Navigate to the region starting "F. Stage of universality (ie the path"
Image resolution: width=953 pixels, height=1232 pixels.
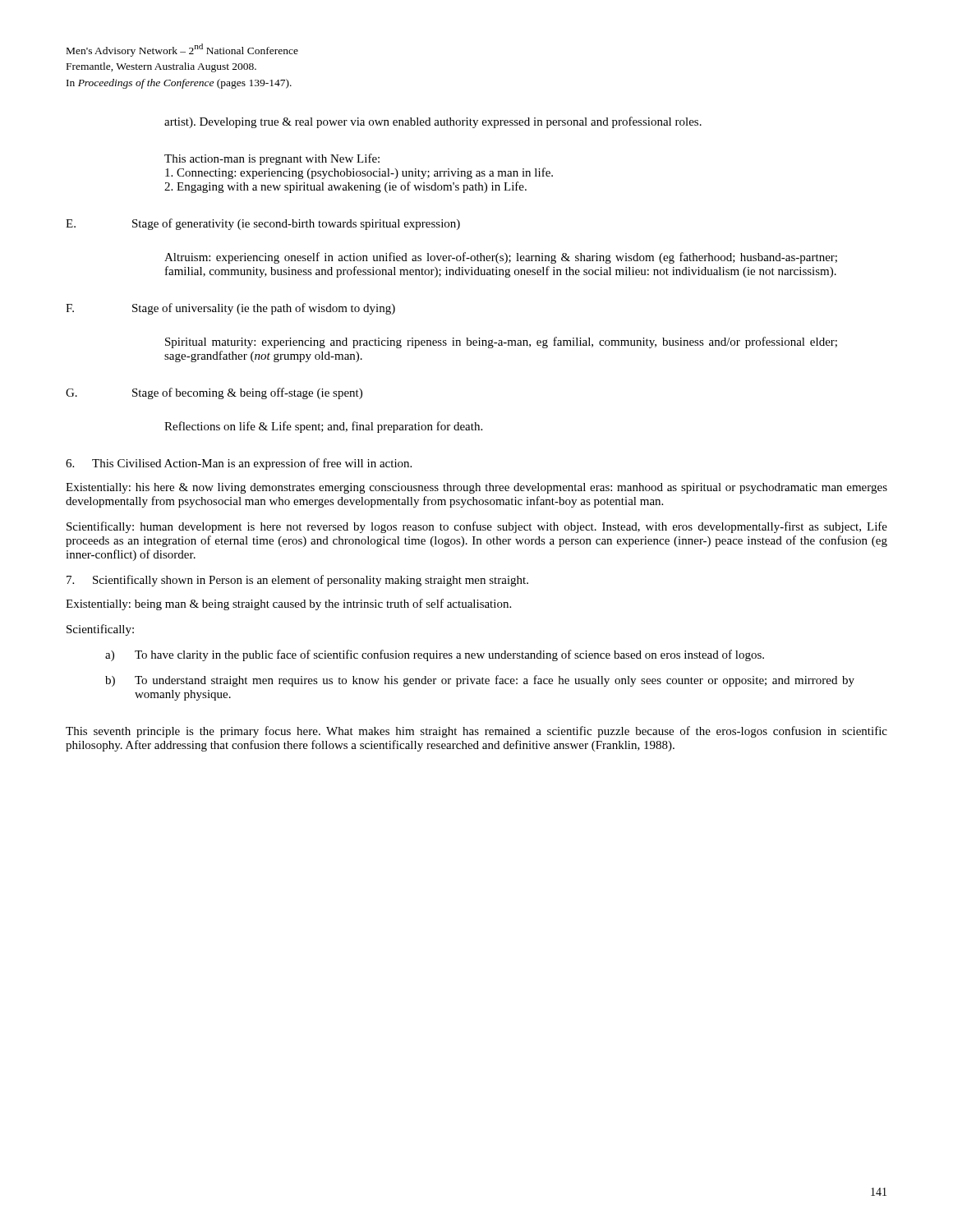point(230,309)
